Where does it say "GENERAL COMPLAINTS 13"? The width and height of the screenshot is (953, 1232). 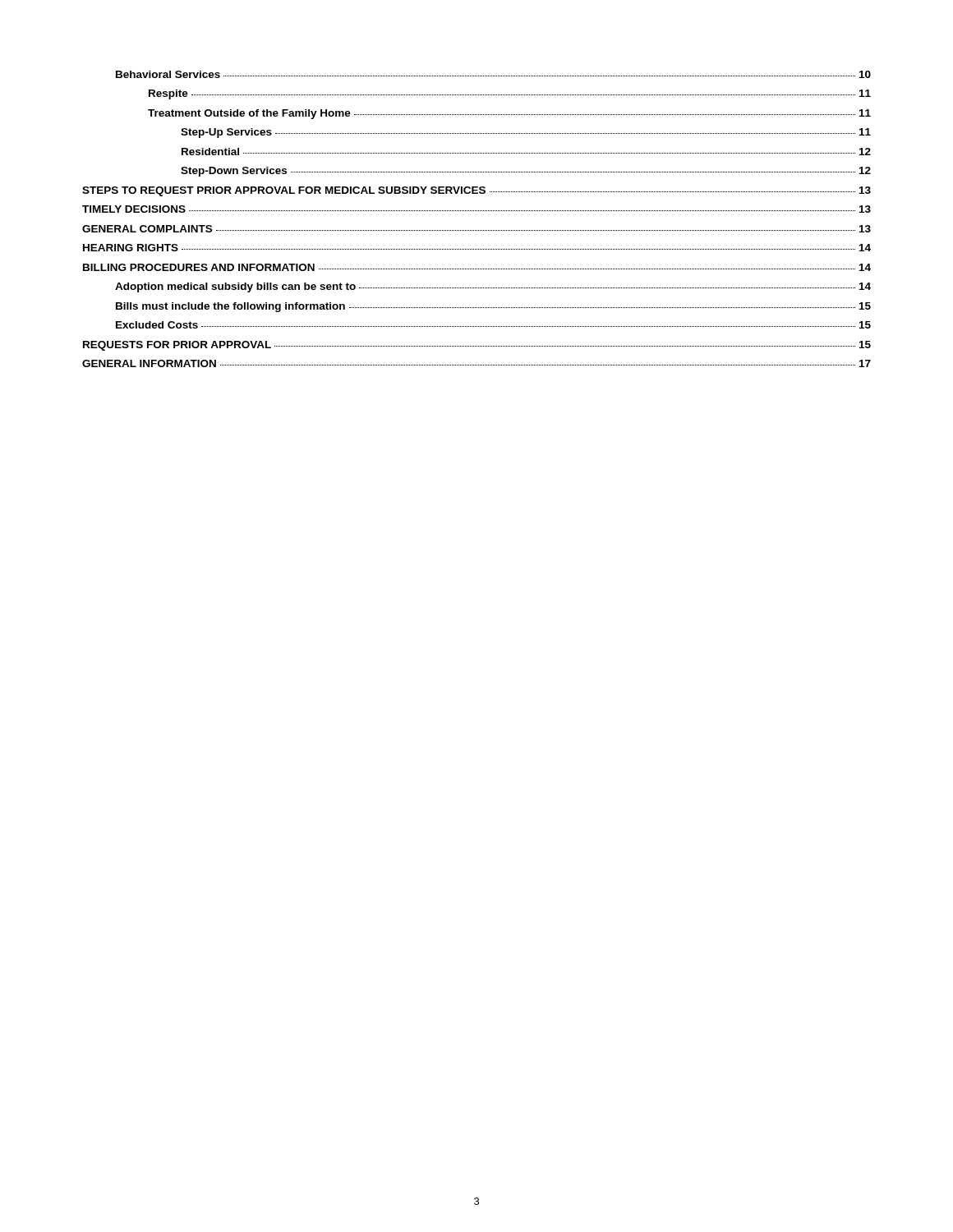pos(476,227)
